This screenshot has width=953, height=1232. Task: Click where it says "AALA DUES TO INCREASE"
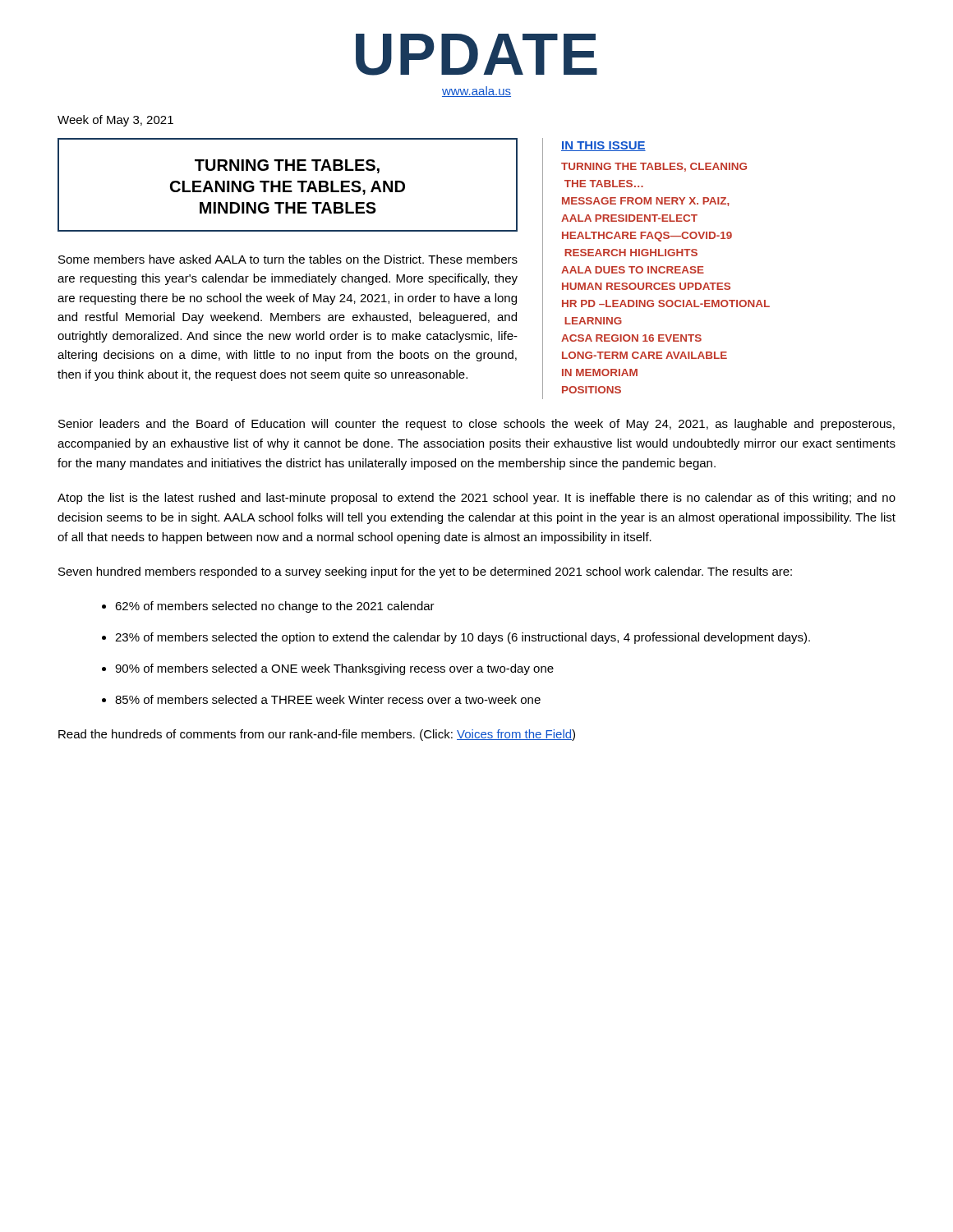click(x=633, y=269)
